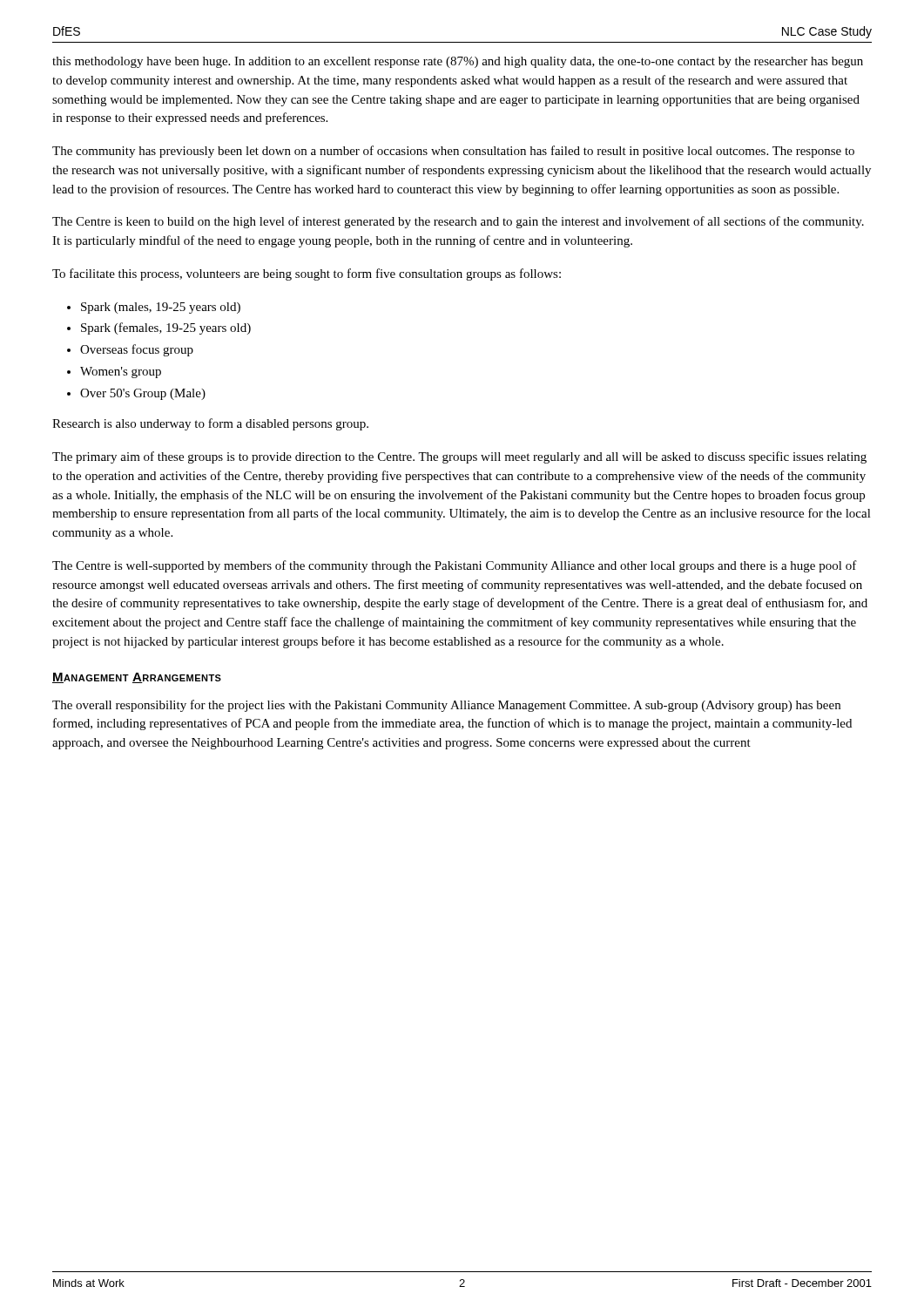Find "Over 50's Group (Male)" on this page
This screenshot has width=924, height=1307.
(143, 393)
